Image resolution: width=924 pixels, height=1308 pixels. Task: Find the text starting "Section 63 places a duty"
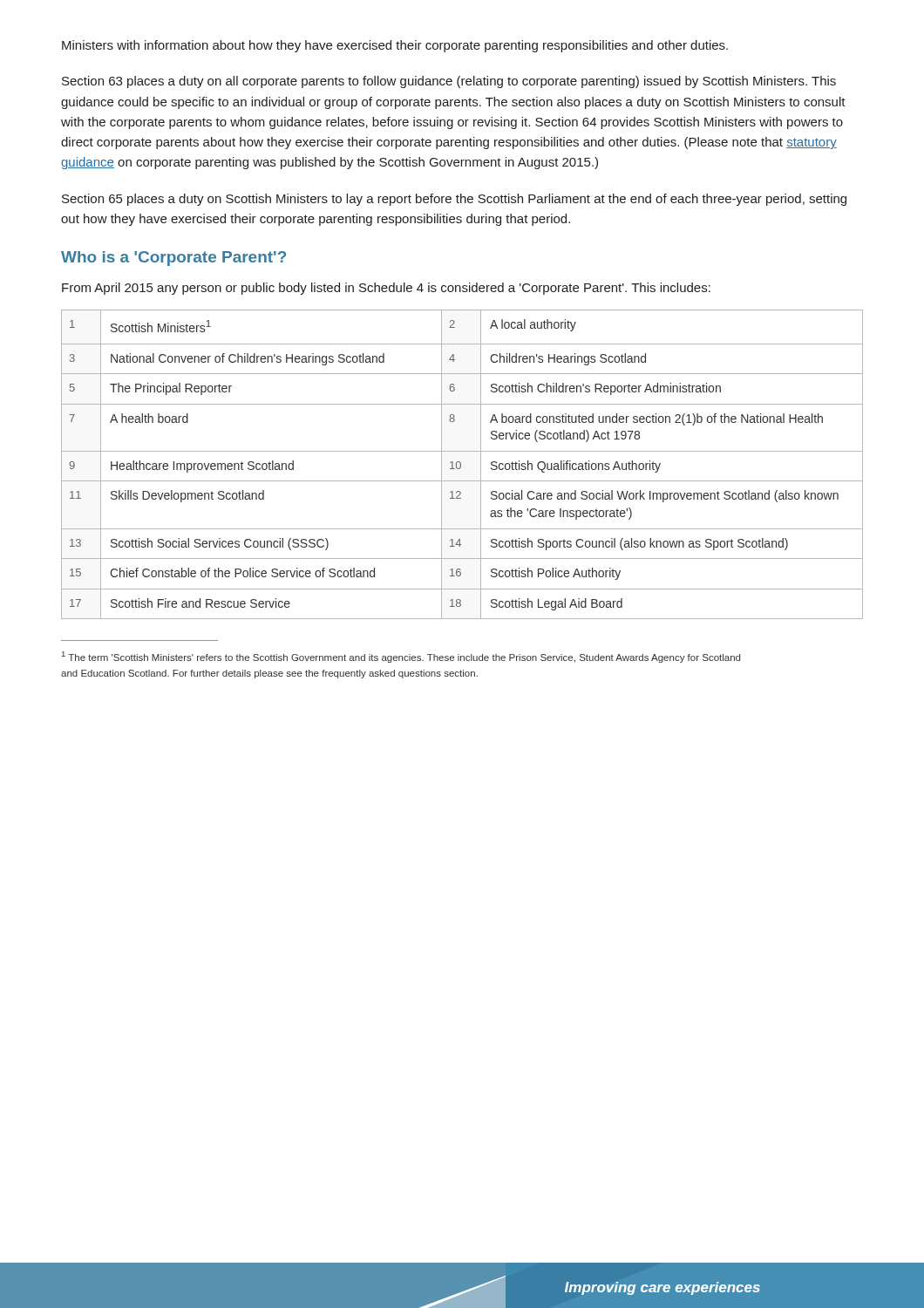click(453, 121)
